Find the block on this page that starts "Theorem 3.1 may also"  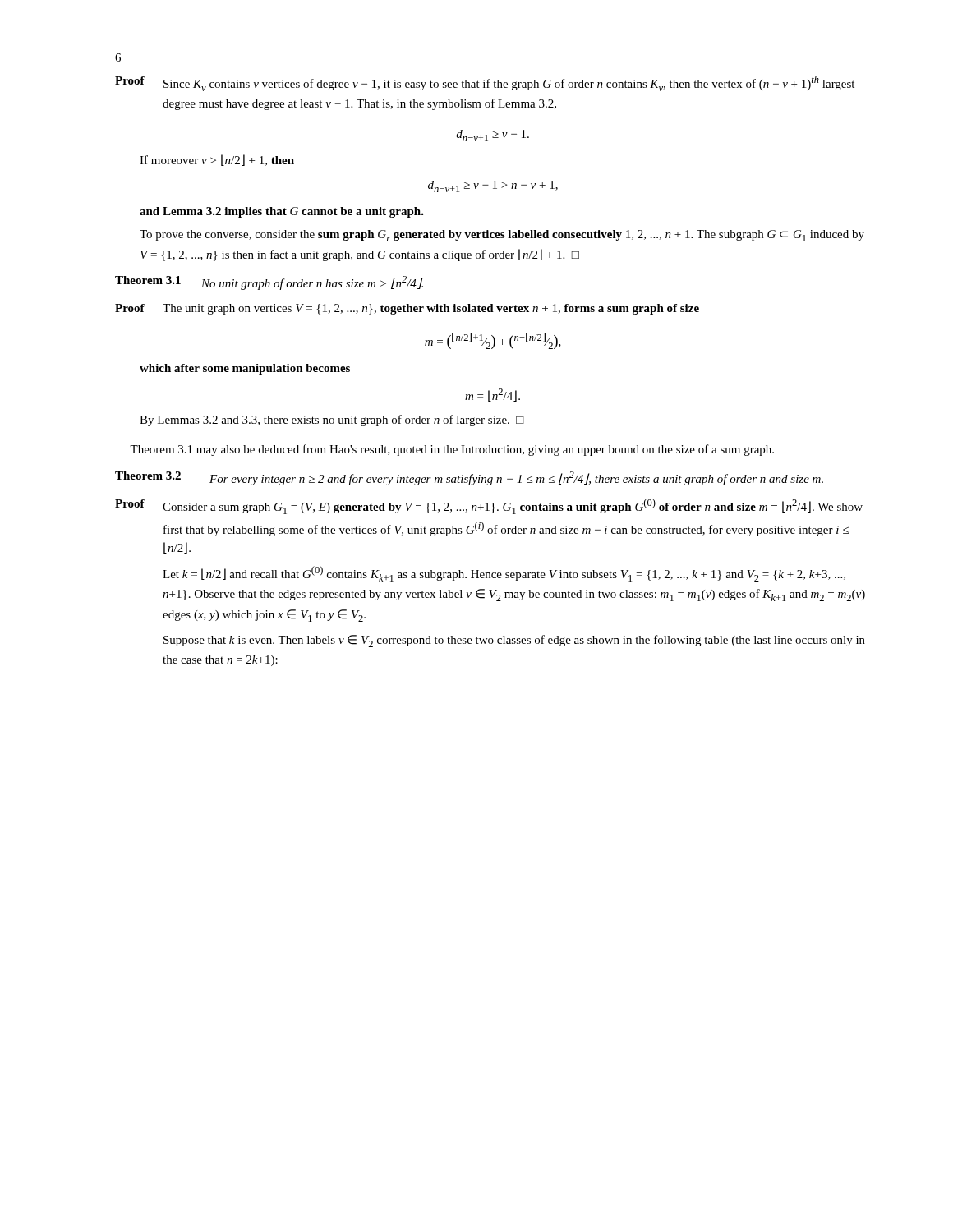[x=445, y=449]
